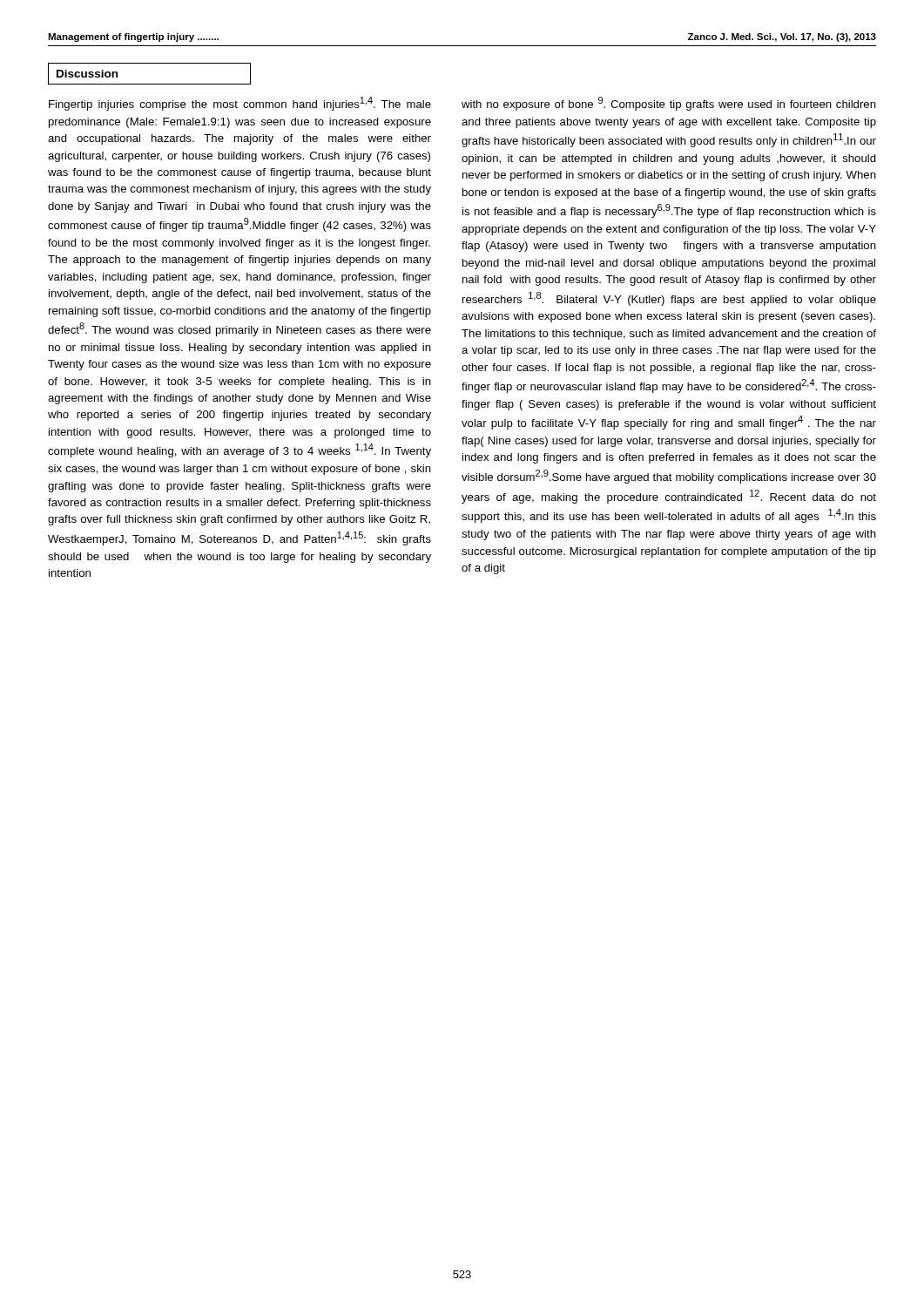
Task: Select a section header
Action: click(87, 74)
